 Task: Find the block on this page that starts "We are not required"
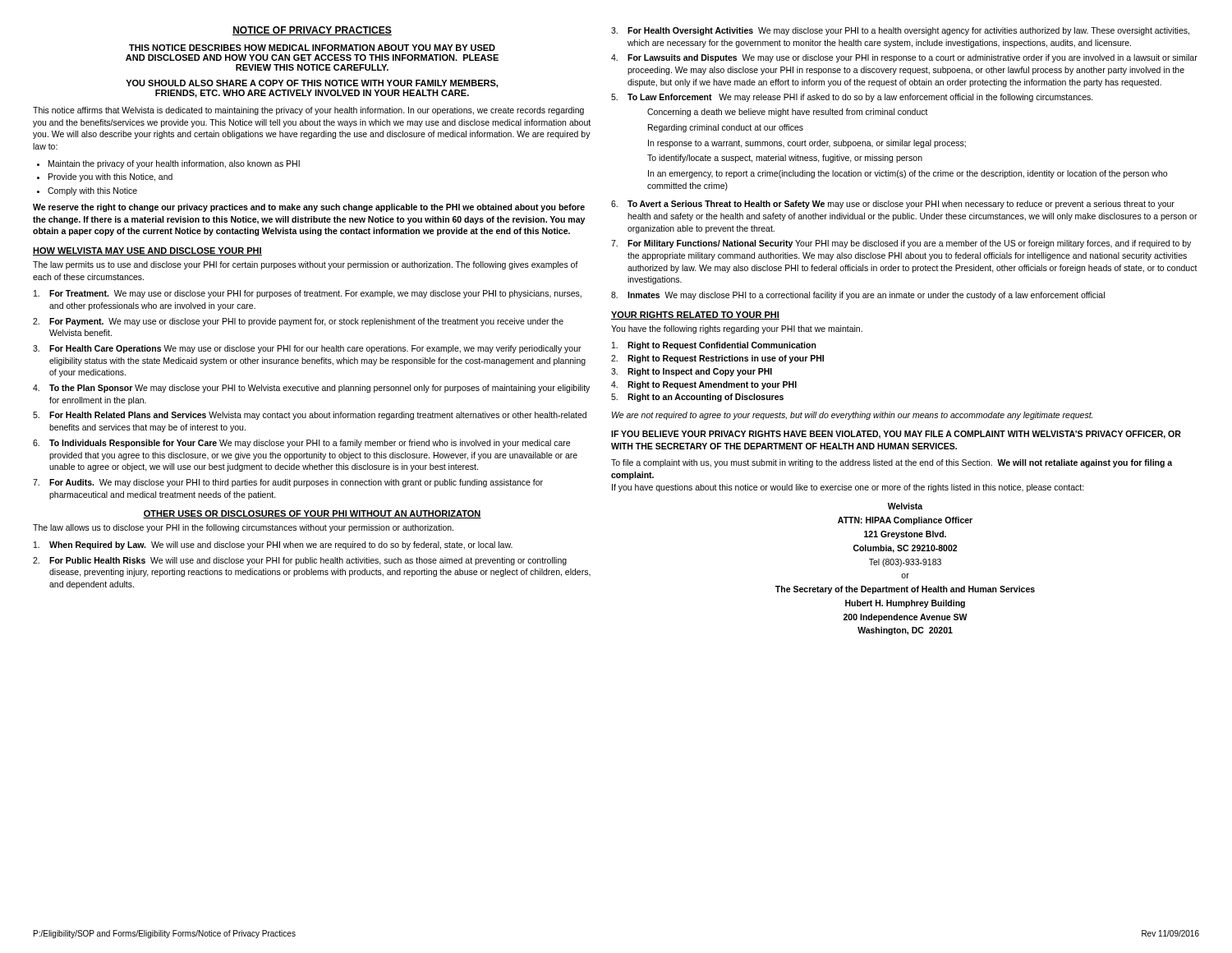coord(852,415)
